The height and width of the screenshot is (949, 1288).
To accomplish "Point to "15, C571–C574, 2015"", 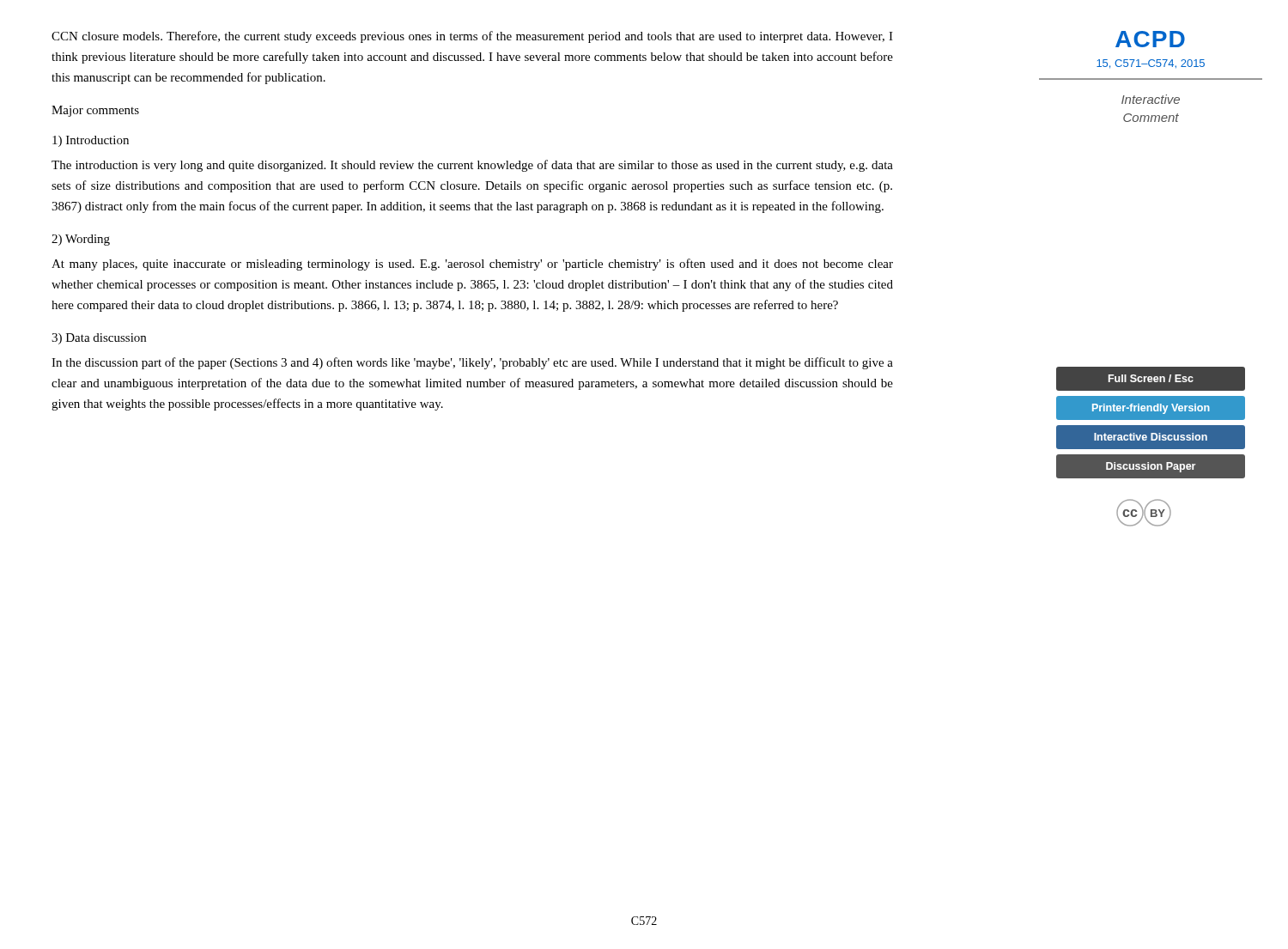I will coord(1151,63).
